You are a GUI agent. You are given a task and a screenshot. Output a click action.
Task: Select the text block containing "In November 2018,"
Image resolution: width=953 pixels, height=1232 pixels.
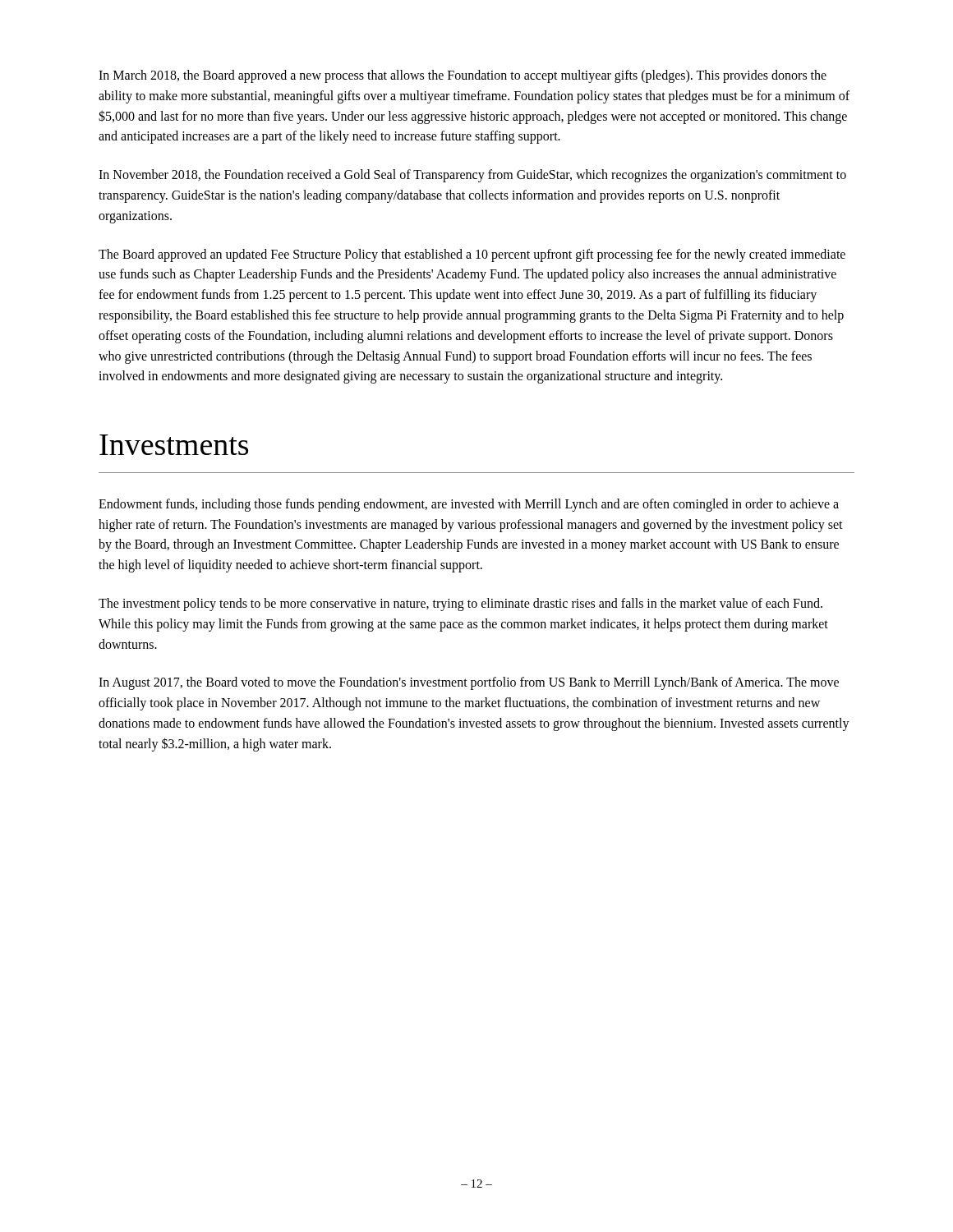pyautogui.click(x=472, y=195)
